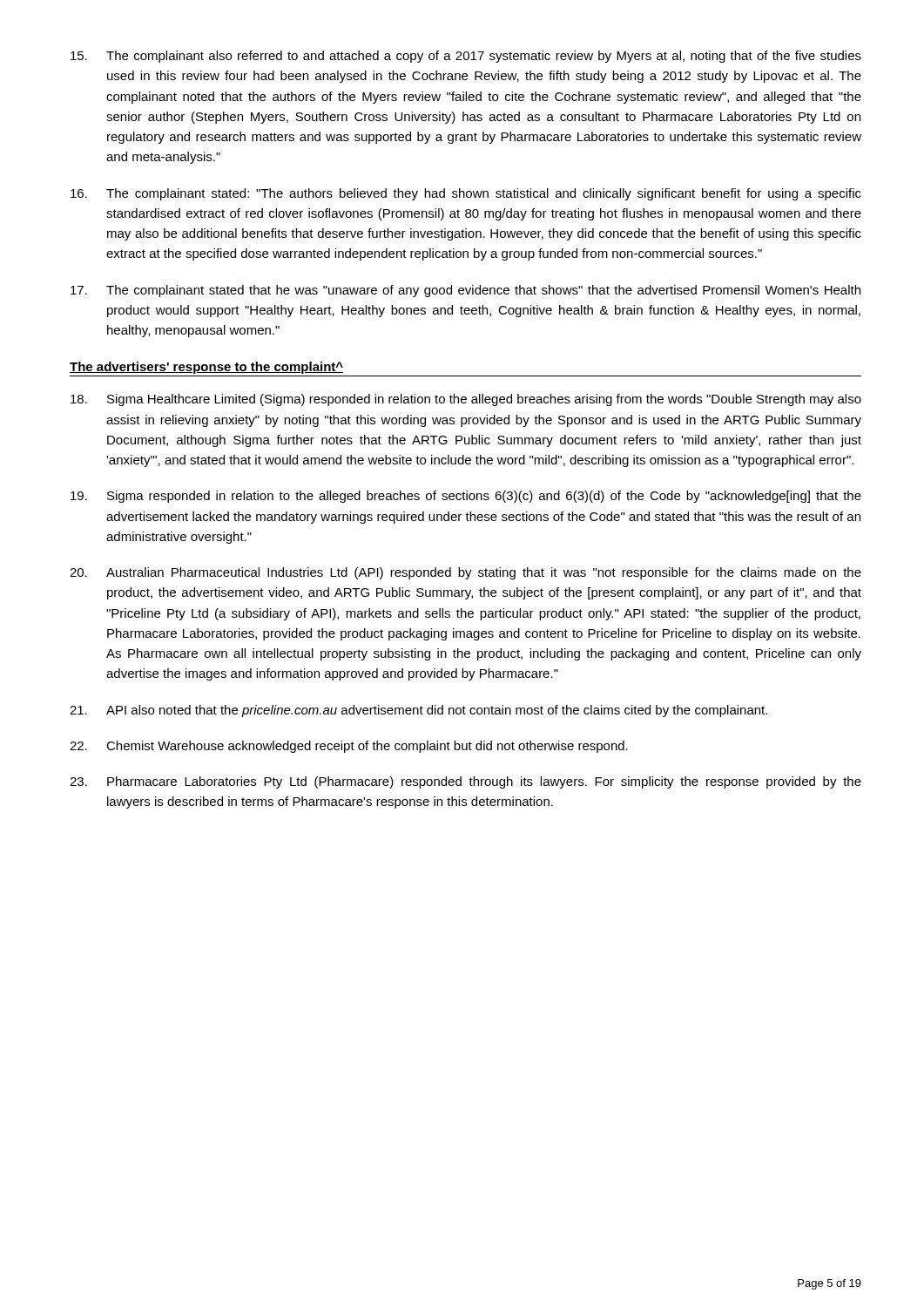
Task: Find the region starting "16. The complainant"
Action: tap(465, 223)
